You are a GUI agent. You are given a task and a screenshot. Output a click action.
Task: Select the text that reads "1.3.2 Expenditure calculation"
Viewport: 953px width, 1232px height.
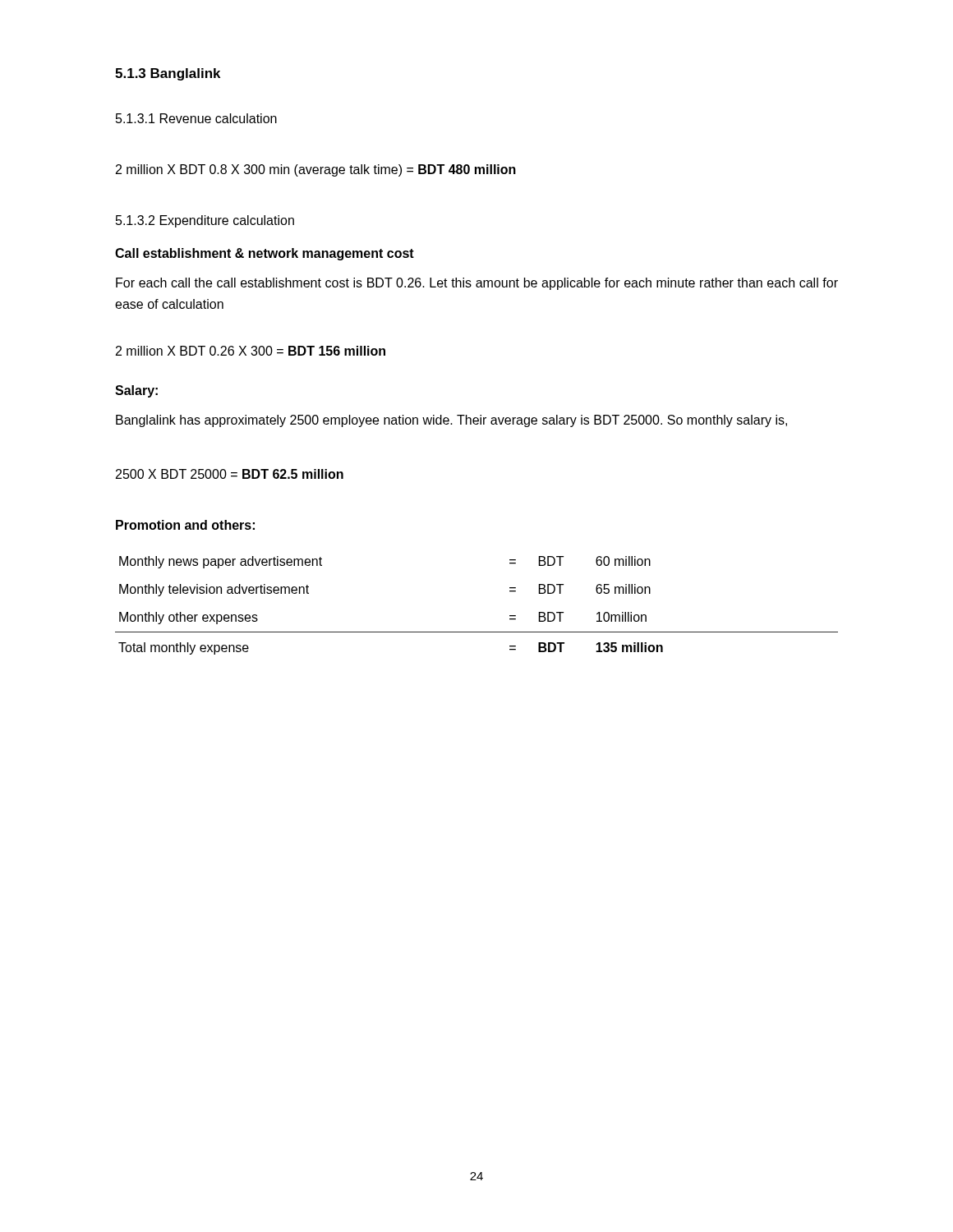pyautogui.click(x=205, y=221)
